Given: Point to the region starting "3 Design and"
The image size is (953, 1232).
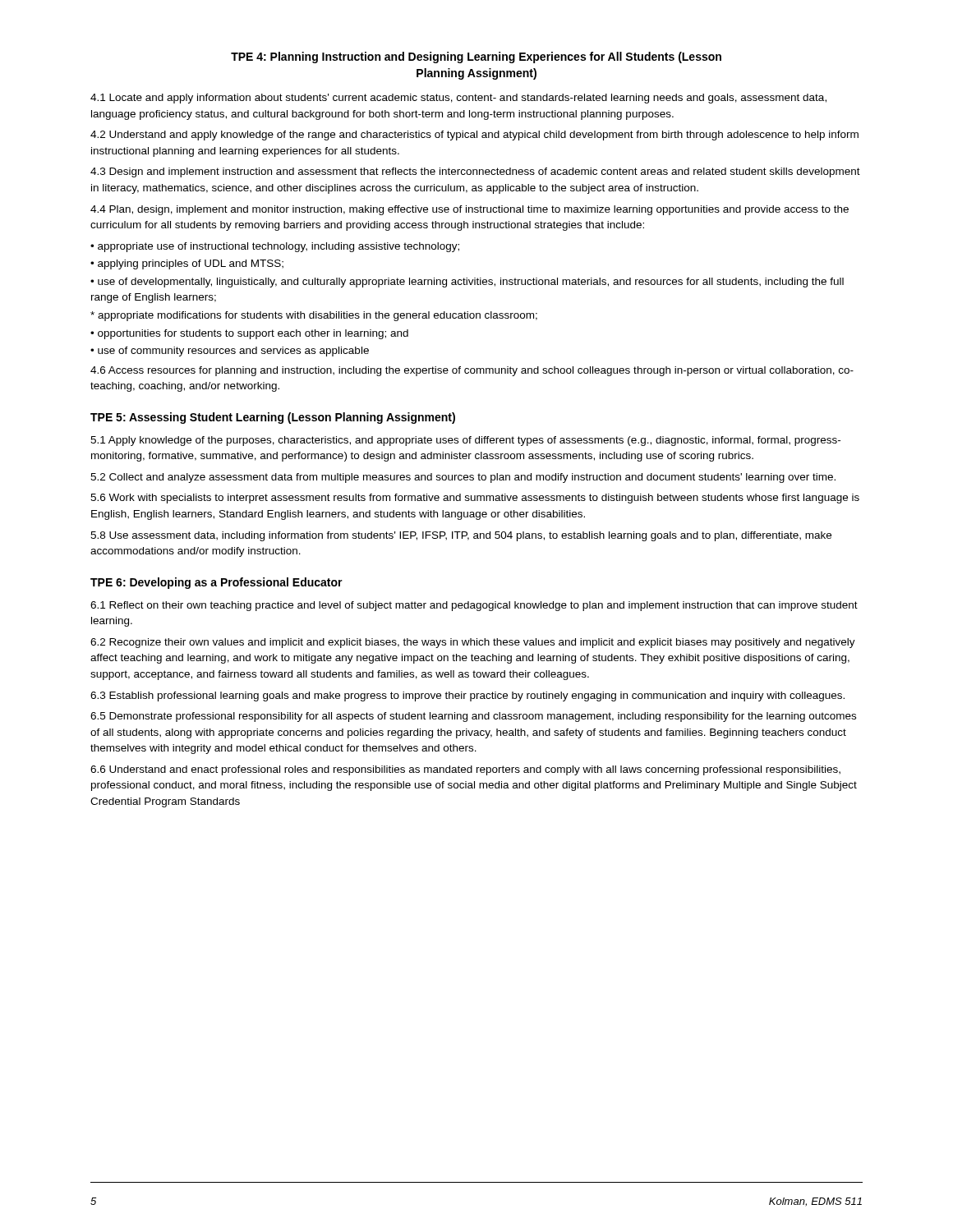Looking at the screenshot, I should (475, 180).
